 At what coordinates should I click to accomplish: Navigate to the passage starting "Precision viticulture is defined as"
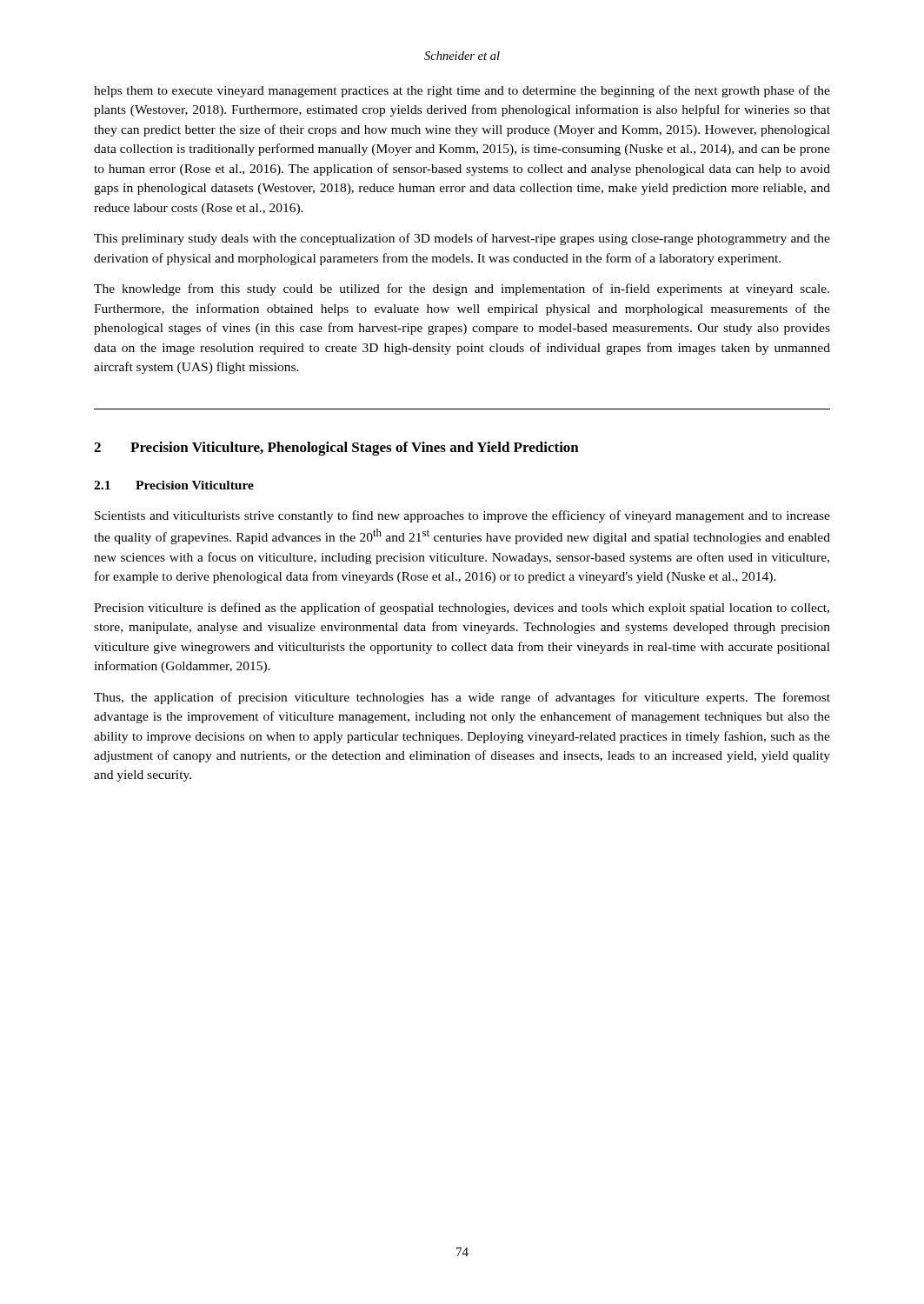pos(462,637)
